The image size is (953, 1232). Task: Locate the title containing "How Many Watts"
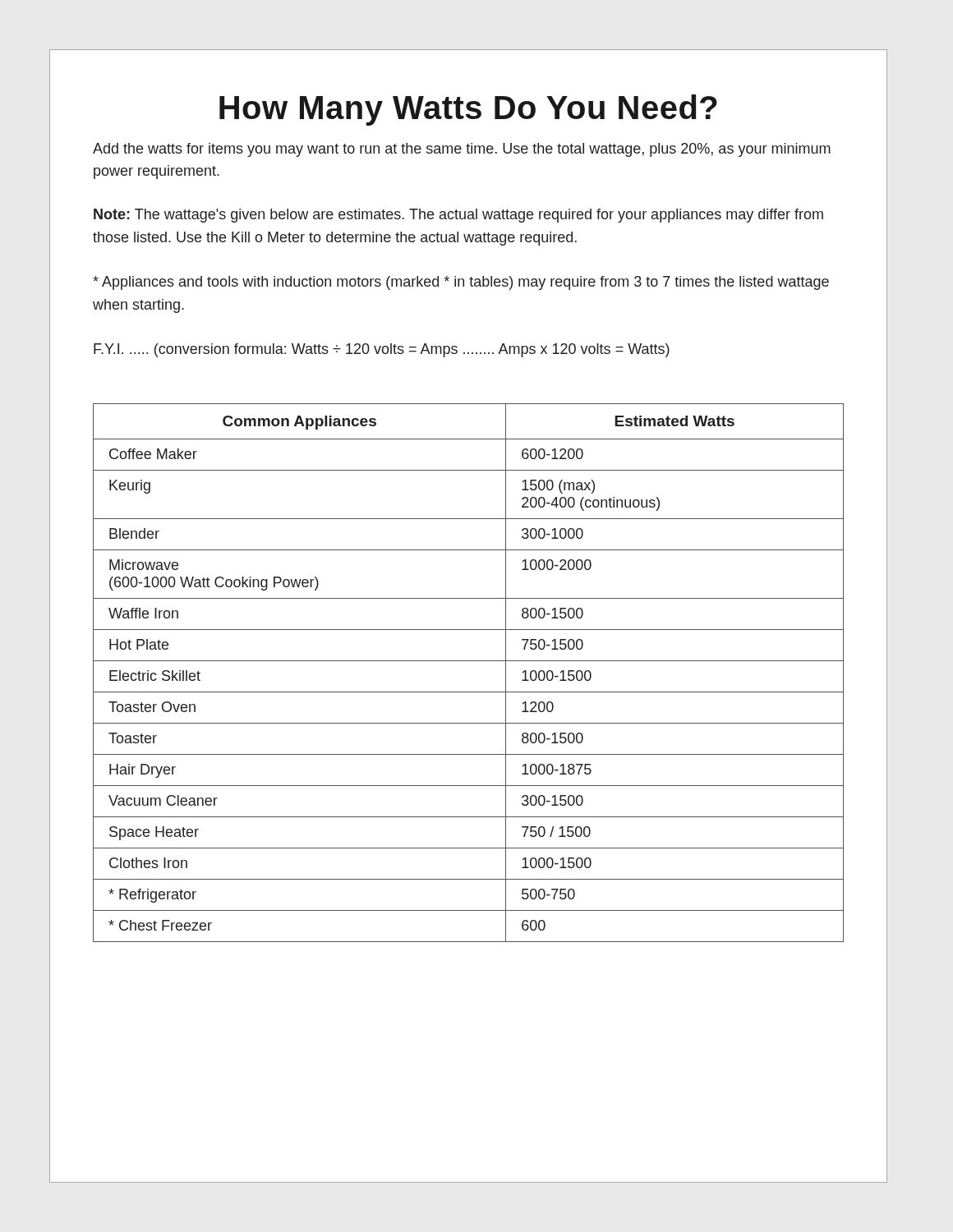point(468,108)
